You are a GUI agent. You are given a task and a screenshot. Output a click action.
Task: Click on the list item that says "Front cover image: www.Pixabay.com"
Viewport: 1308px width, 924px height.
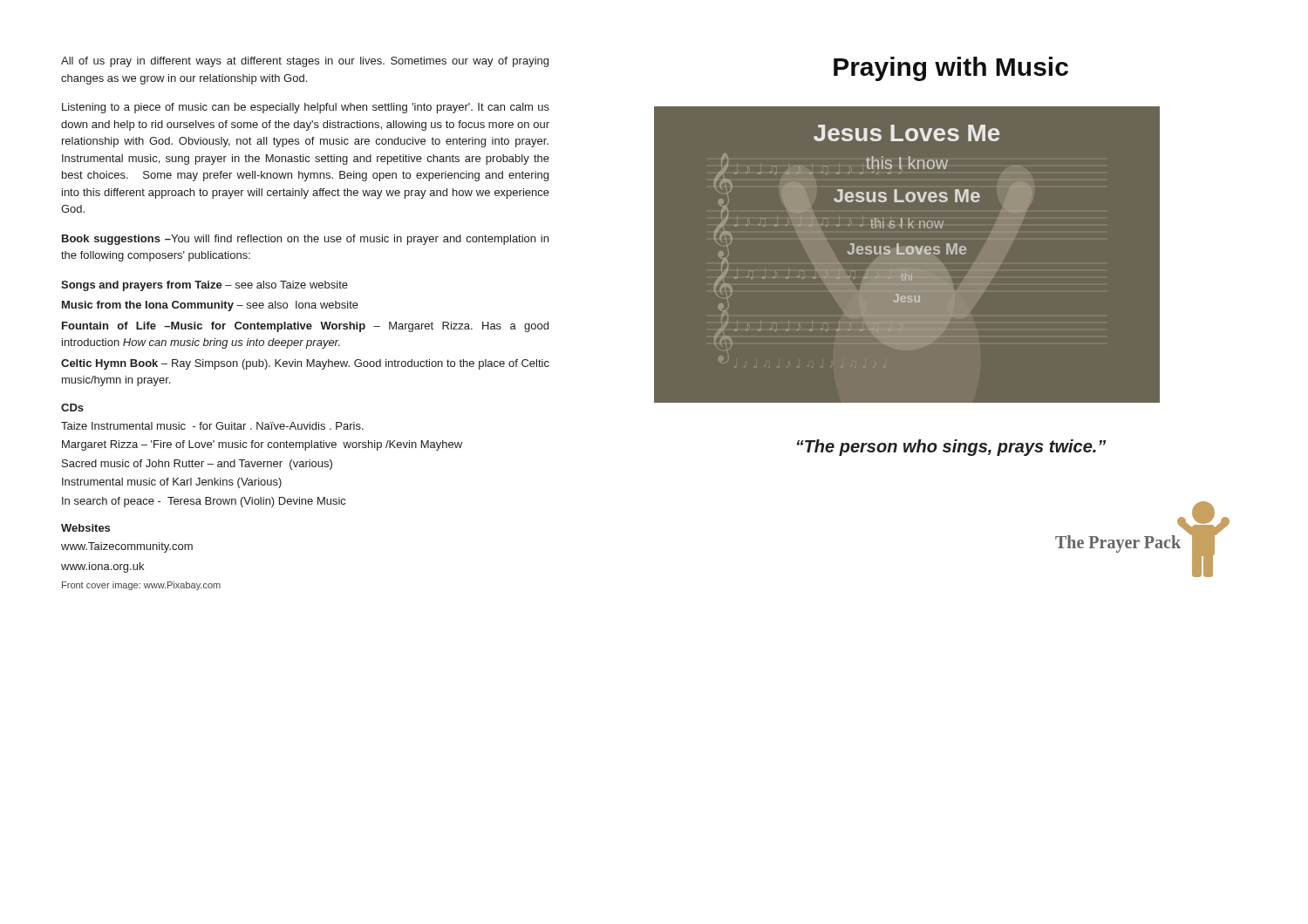click(x=141, y=586)
